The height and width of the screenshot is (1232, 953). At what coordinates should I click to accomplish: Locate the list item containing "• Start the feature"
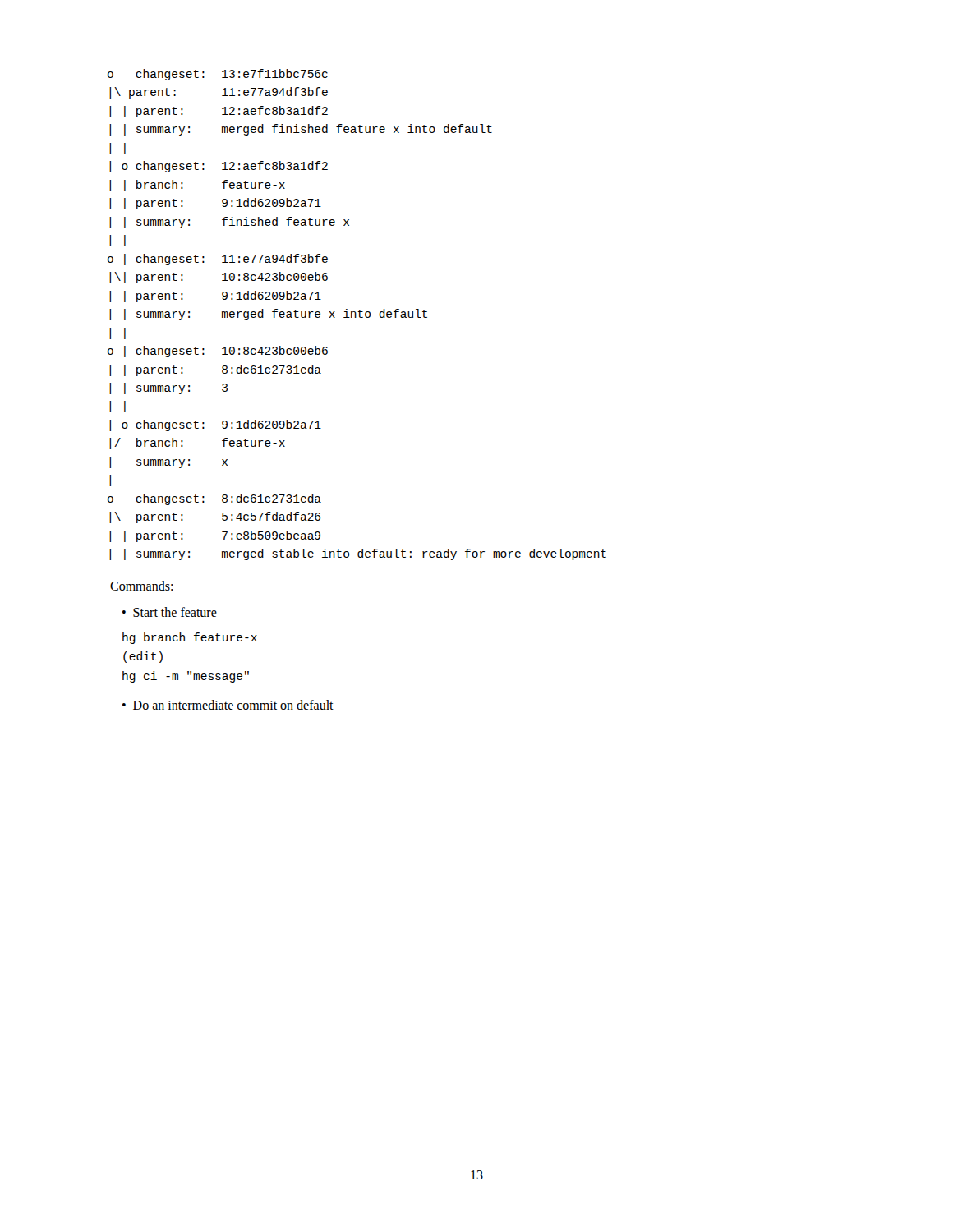coord(169,612)
